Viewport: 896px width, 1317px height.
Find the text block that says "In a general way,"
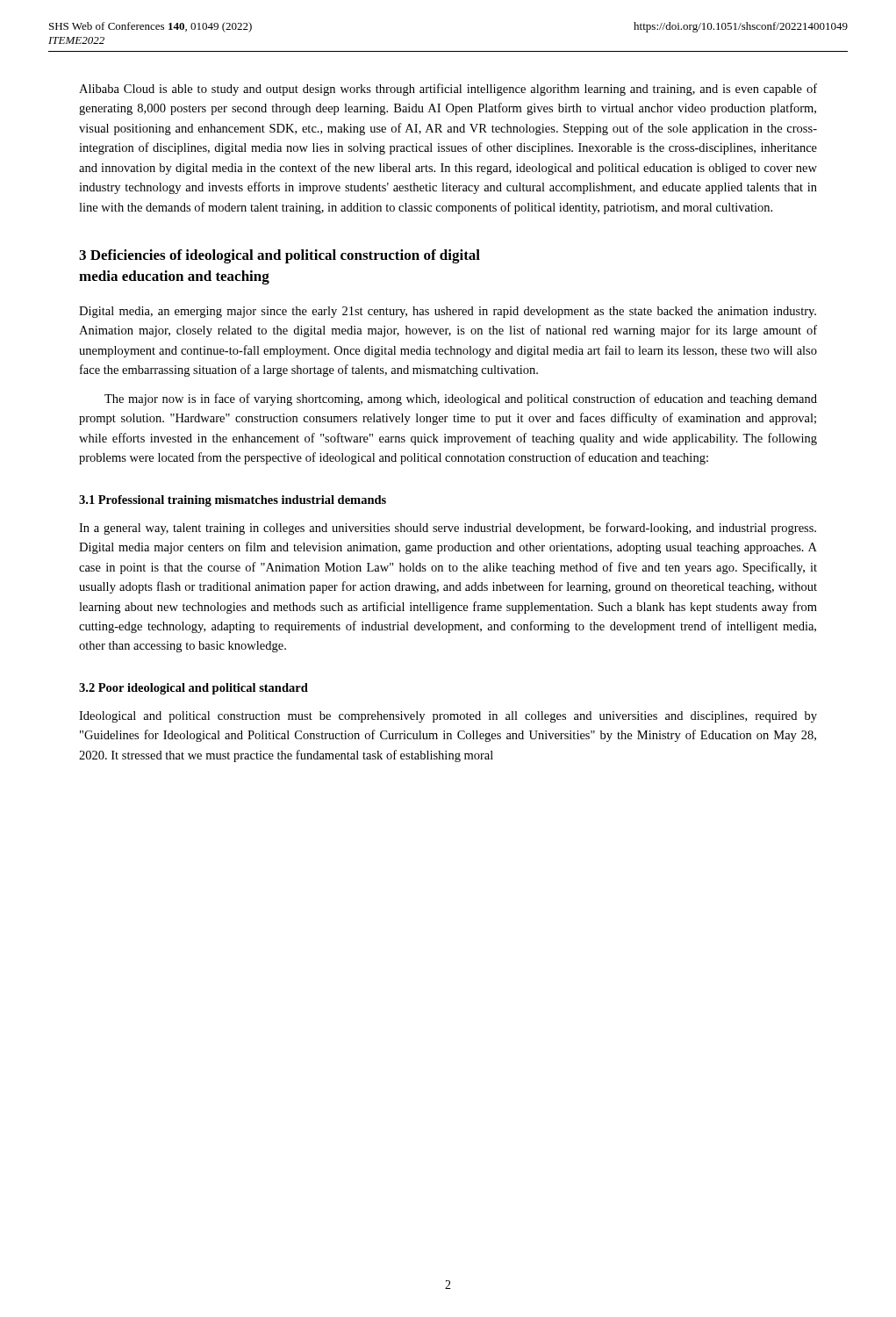point(448,587)
